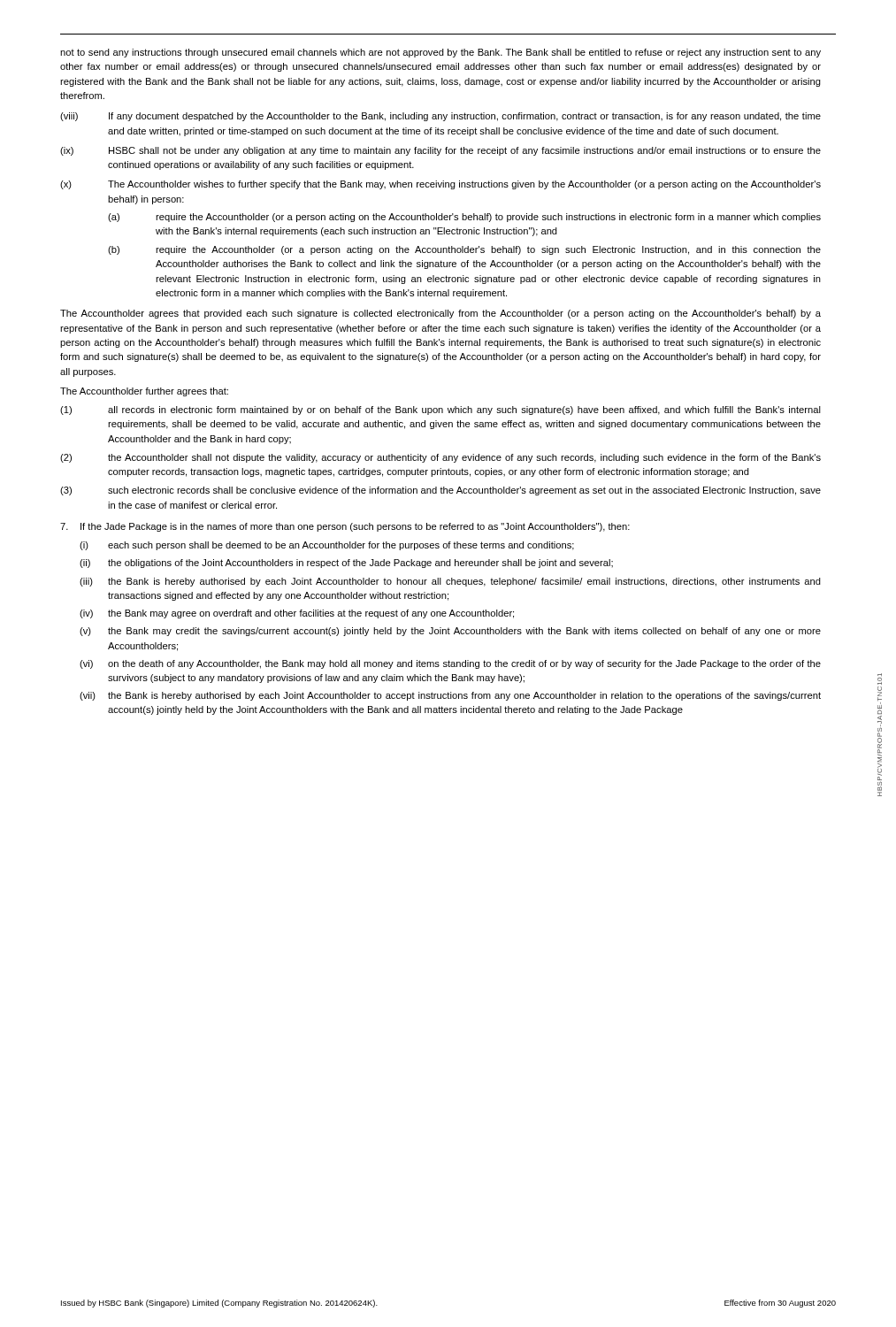Navigate to the block starting "(iv) the Bank may agree on"
The height and width of the screenshot is (1327, 896).
click(x=450, y=613)
